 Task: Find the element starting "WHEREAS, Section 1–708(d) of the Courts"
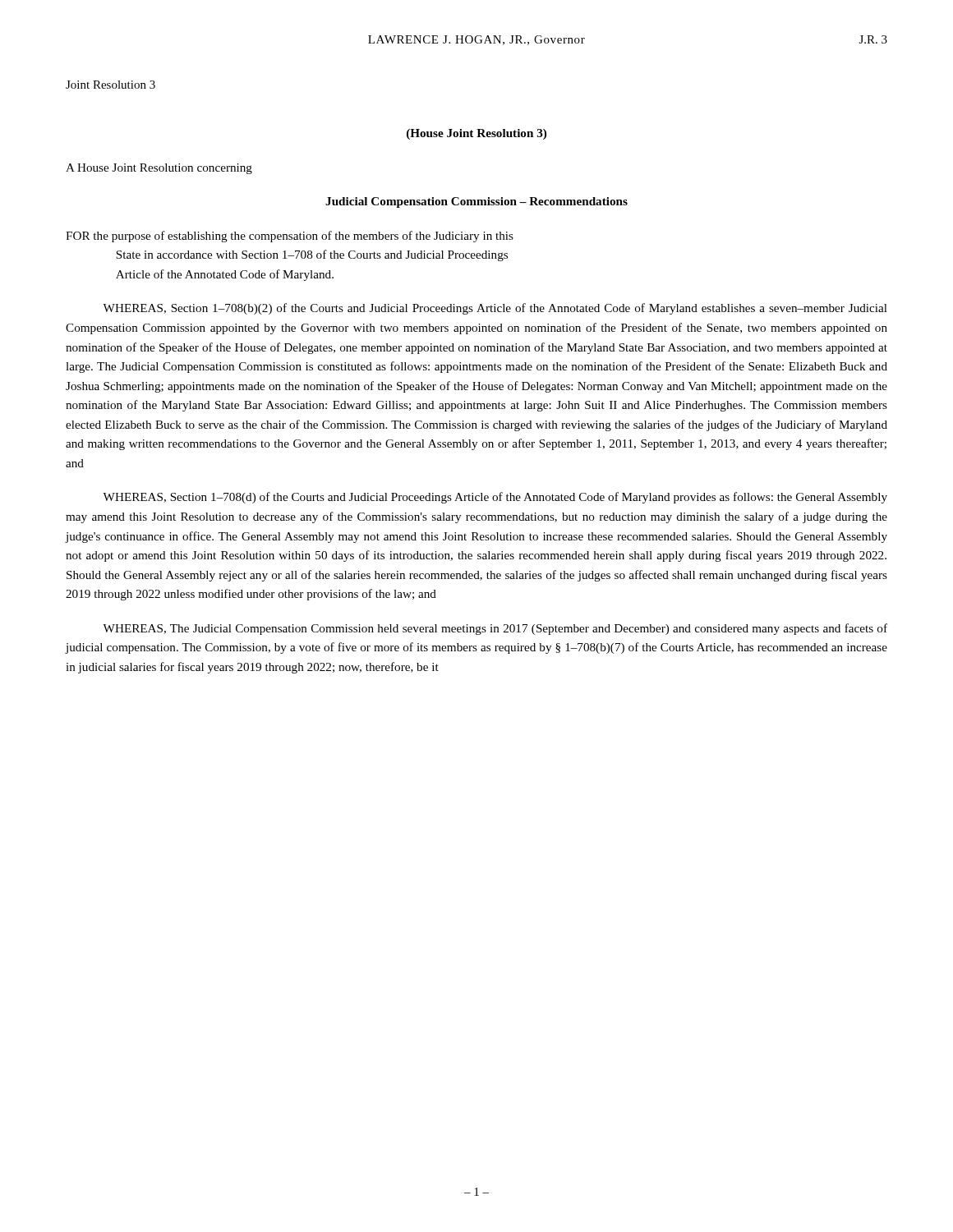pos(476,545)
